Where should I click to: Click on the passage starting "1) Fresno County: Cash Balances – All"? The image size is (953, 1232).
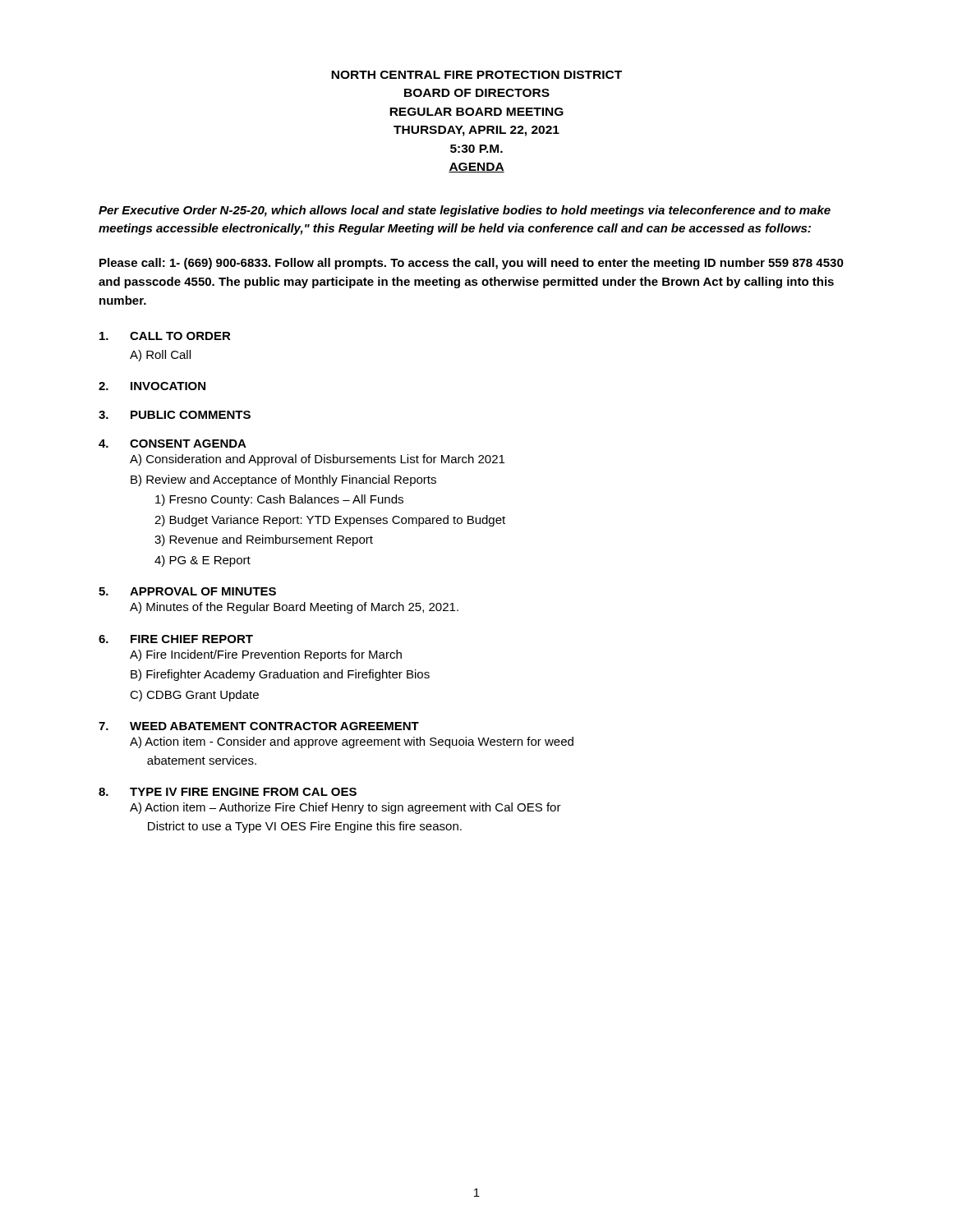point(279,499)
